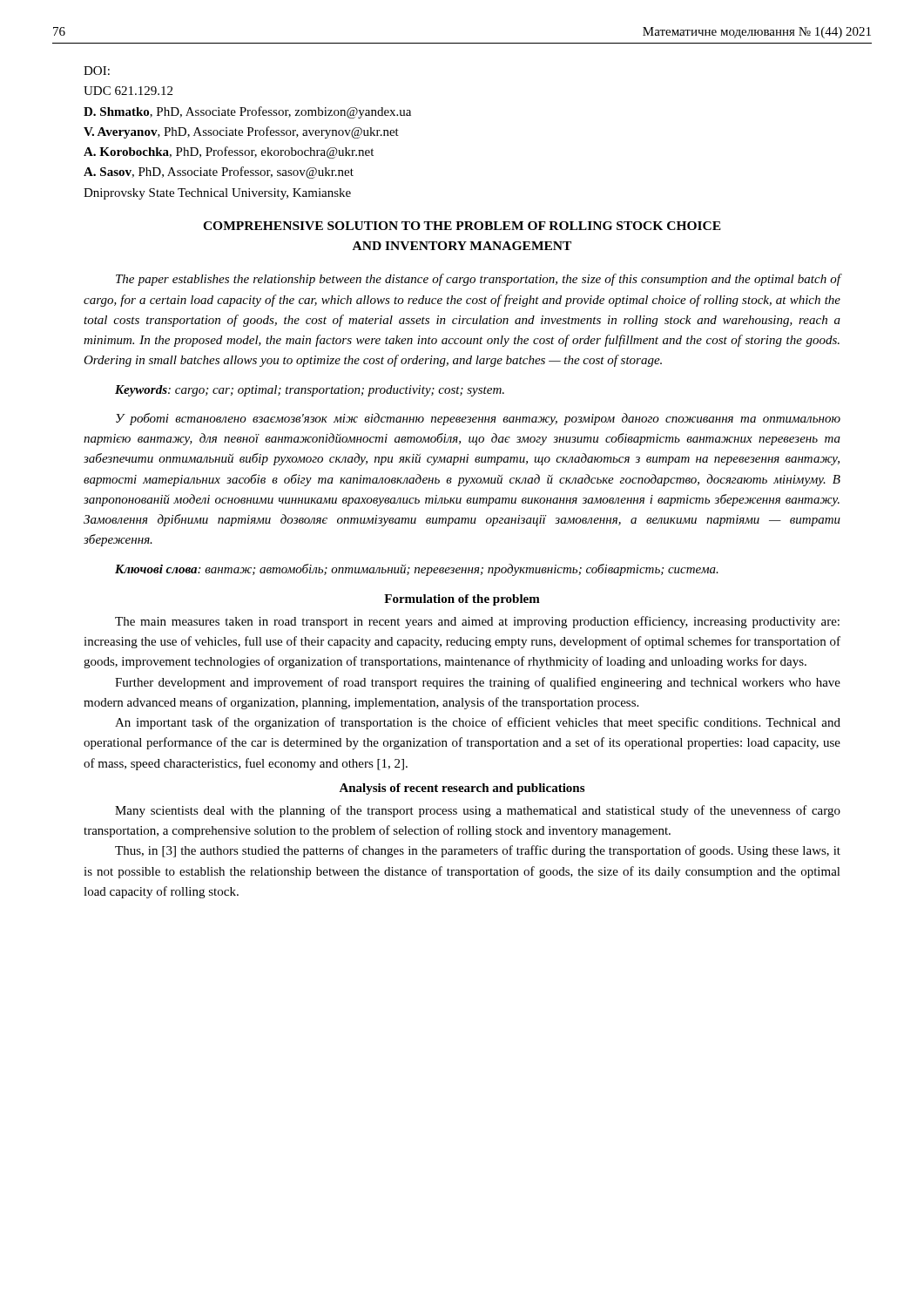Click the passage that begins "An important task of the organization of transportation"
This screenshot has height=1307, width=924.
tap(462, 743)
